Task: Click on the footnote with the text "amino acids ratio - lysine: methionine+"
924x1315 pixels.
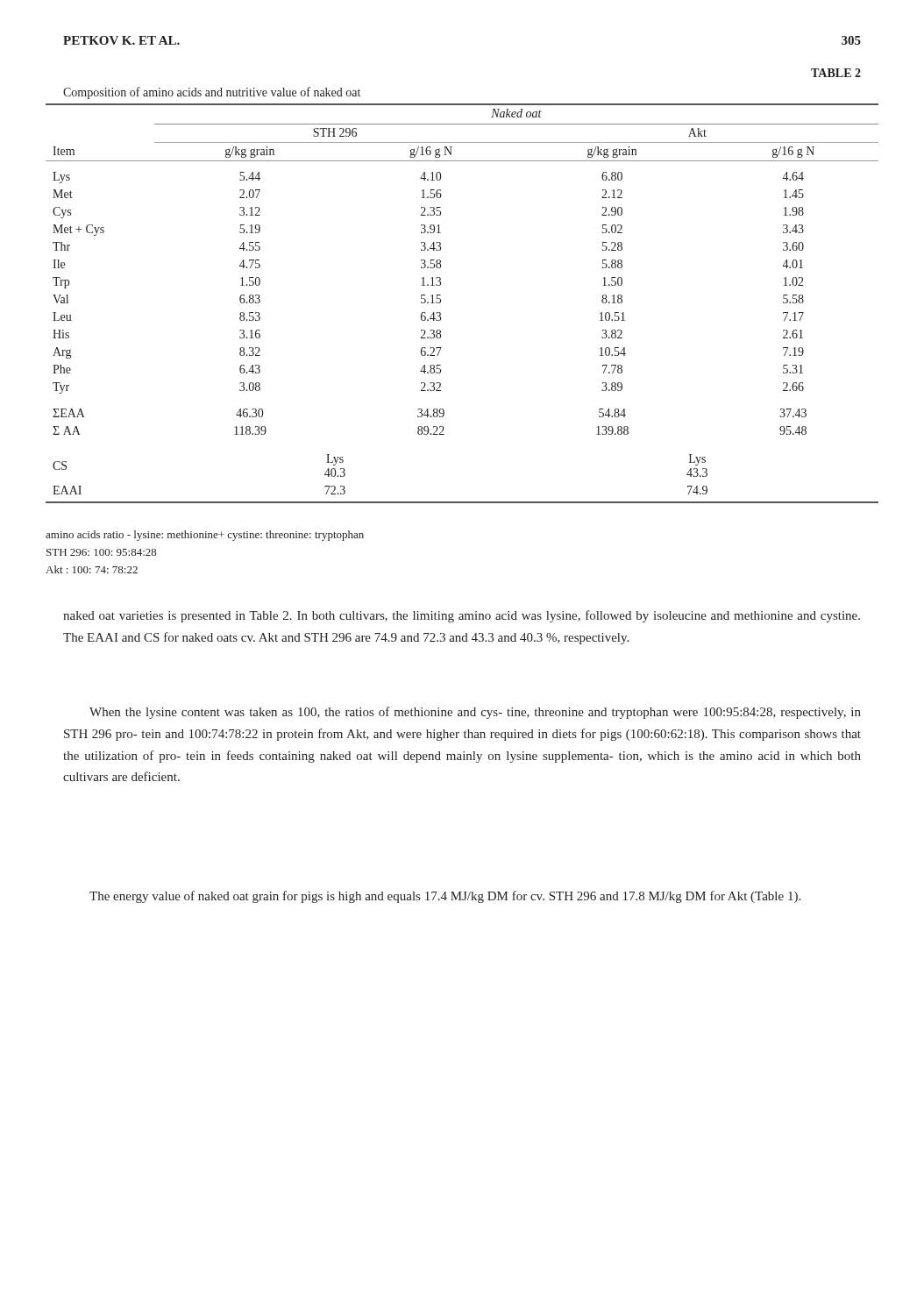Action: tap(205, 536)
